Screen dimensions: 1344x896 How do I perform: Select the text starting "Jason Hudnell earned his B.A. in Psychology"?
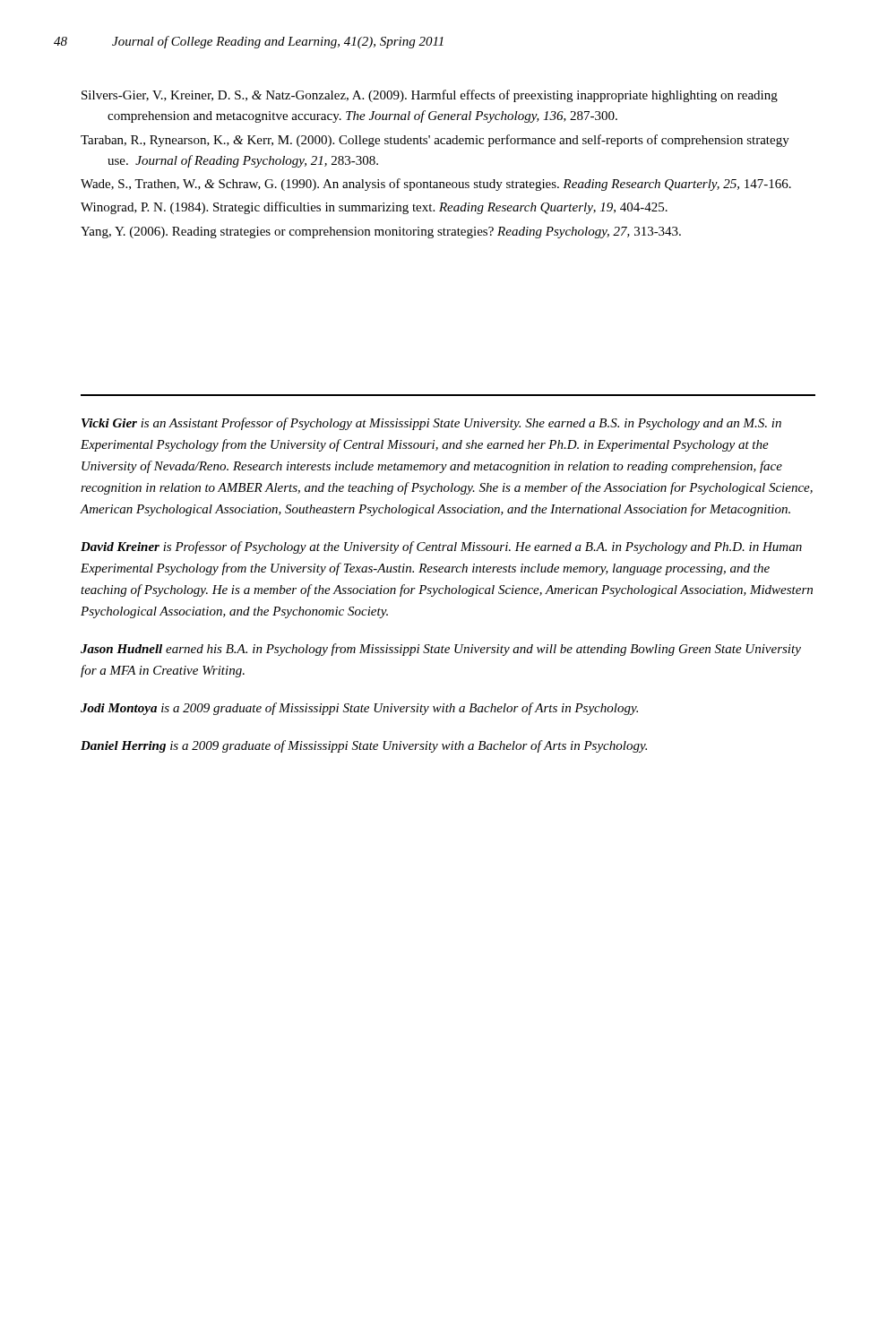[x=441, y=659]
